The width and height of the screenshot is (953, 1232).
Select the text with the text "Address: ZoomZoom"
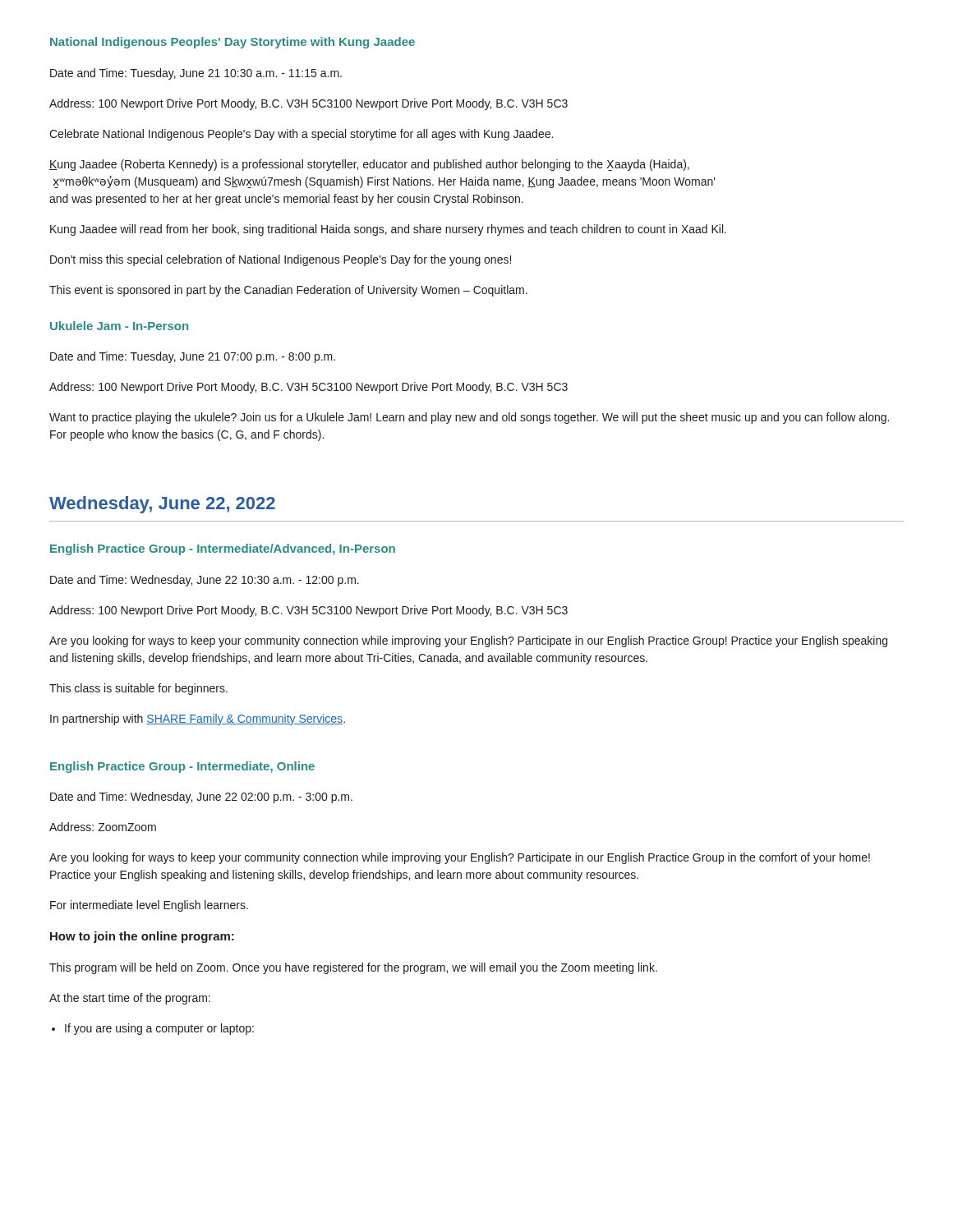click(103, 827)
